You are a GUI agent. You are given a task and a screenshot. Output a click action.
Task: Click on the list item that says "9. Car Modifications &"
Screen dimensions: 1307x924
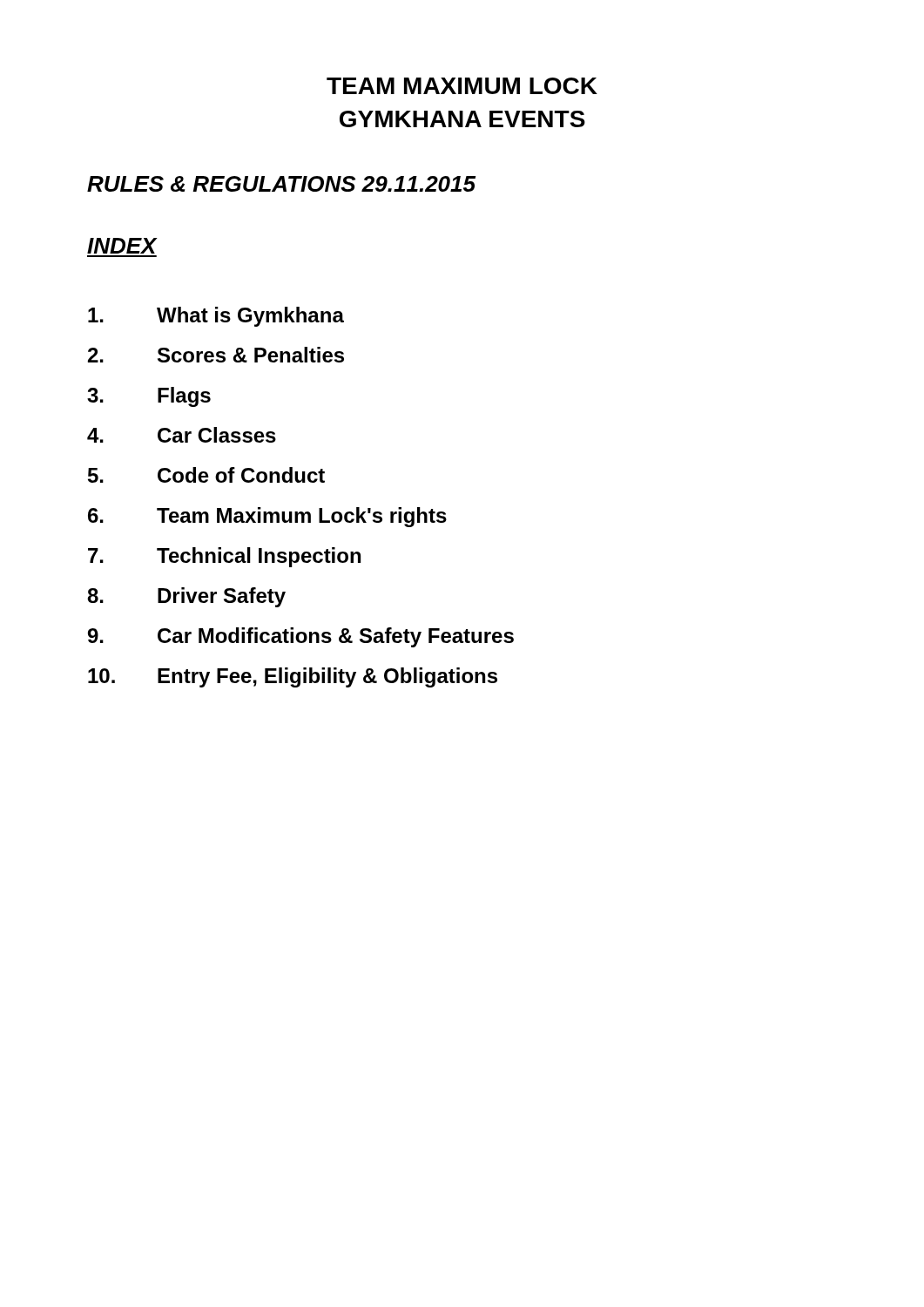tap(301, 636)
